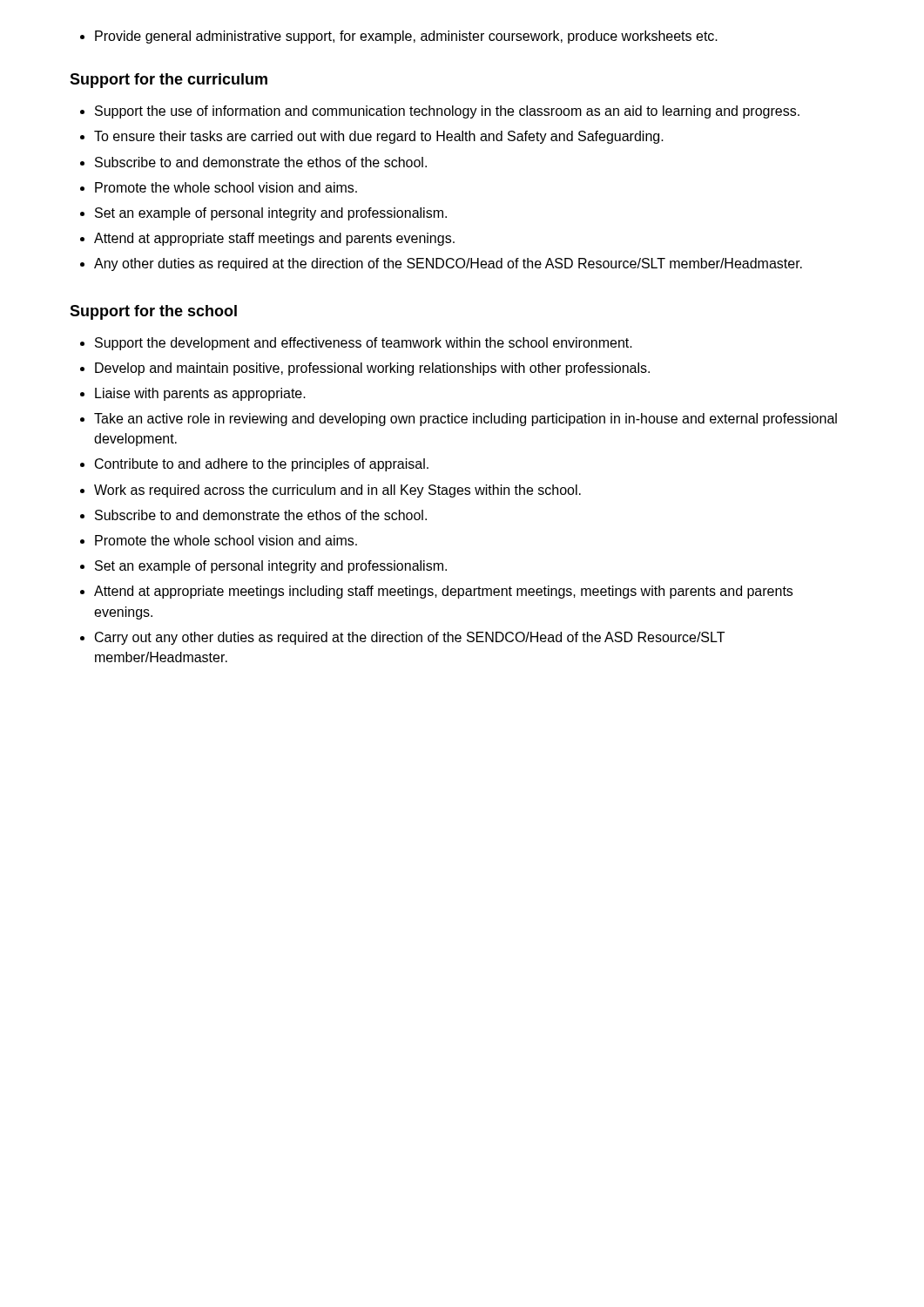Click on the list item that says "Carry out any"
This screenshot has height=1307, width=924.
pyautogui.click(x=462, y=647)
